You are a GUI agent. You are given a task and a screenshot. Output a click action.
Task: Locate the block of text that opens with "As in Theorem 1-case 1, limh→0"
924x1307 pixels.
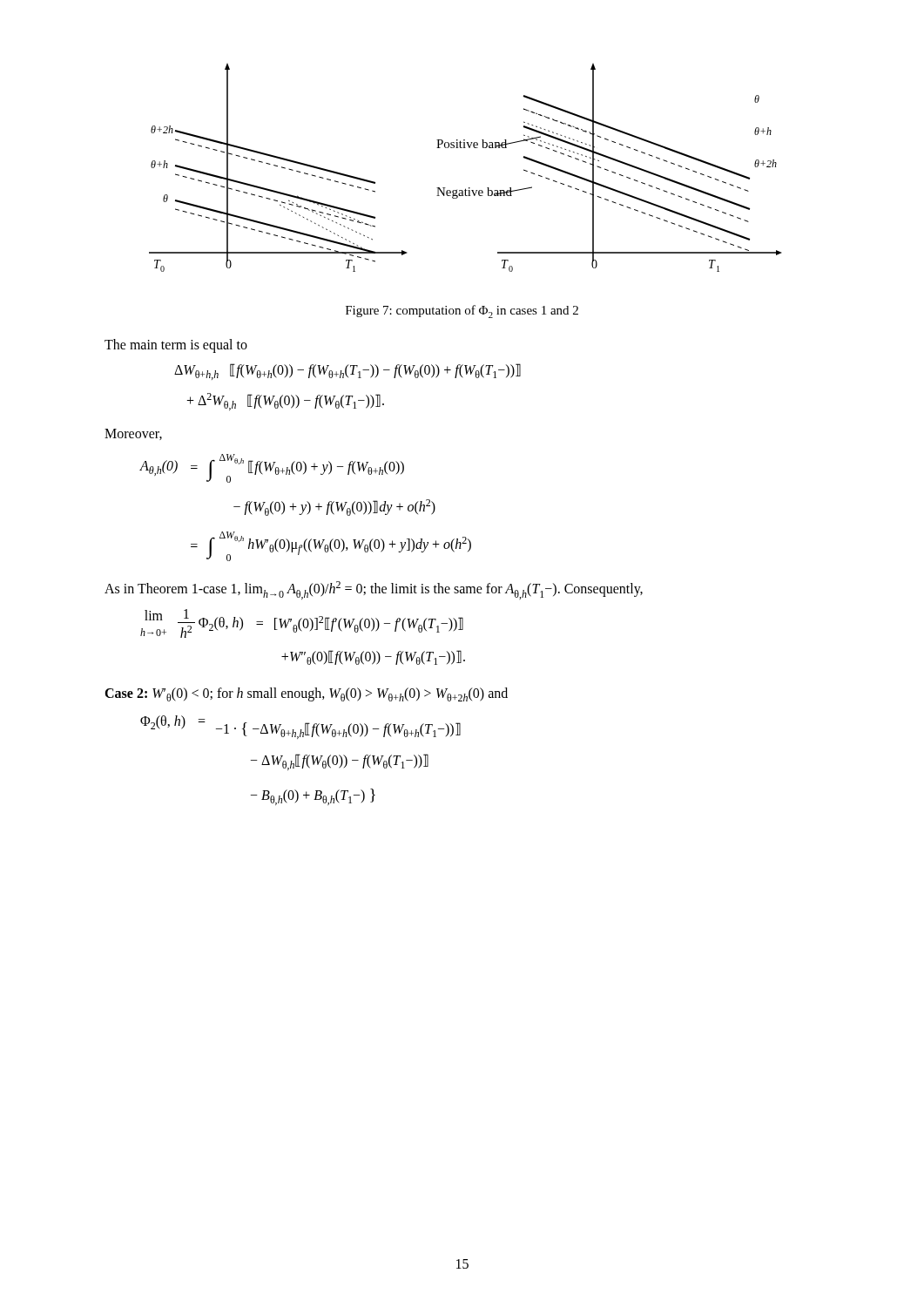tap(374, 589)
